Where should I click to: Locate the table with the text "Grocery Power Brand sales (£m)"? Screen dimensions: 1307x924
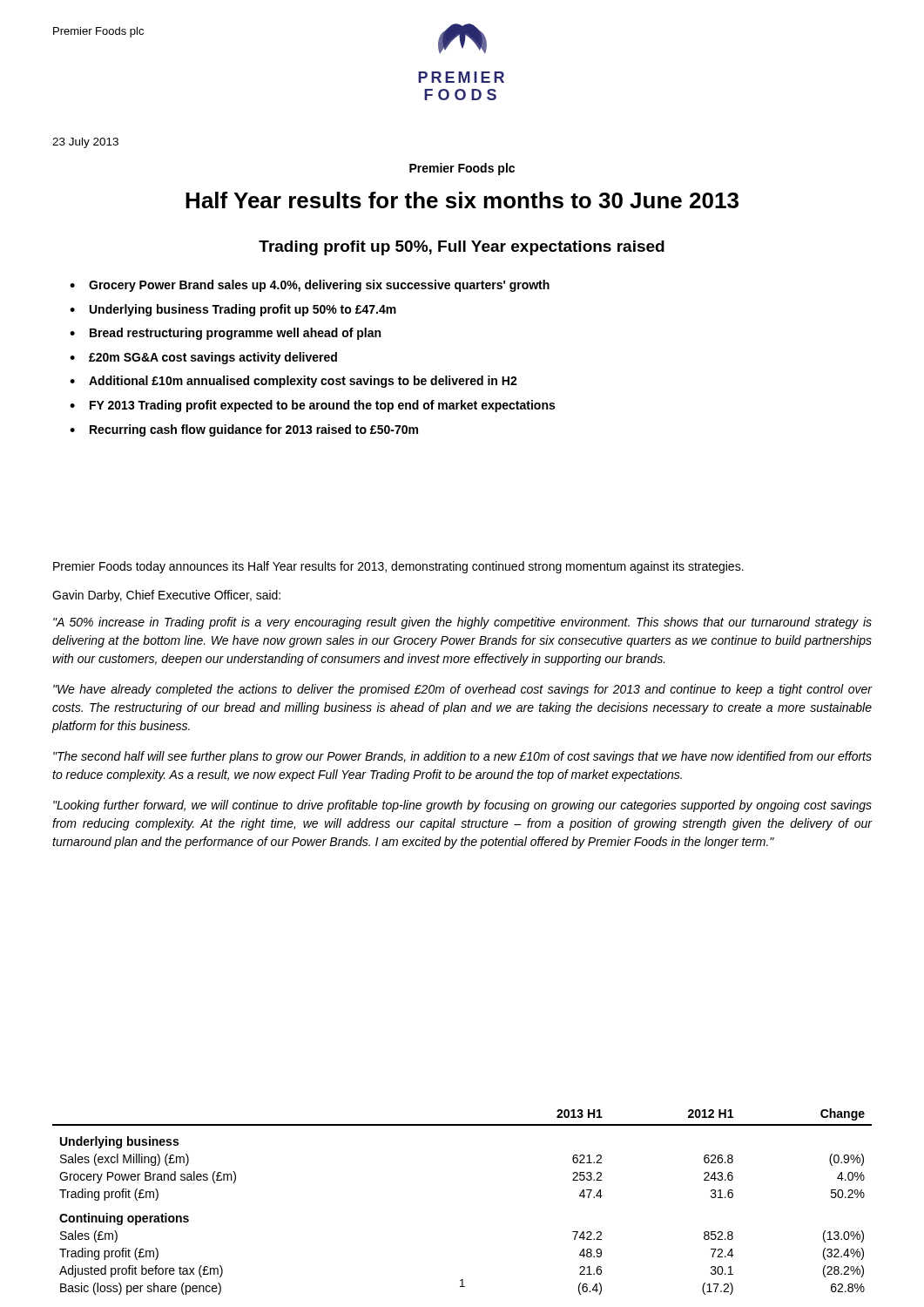pyautogui.click(x=462, y=1201)
